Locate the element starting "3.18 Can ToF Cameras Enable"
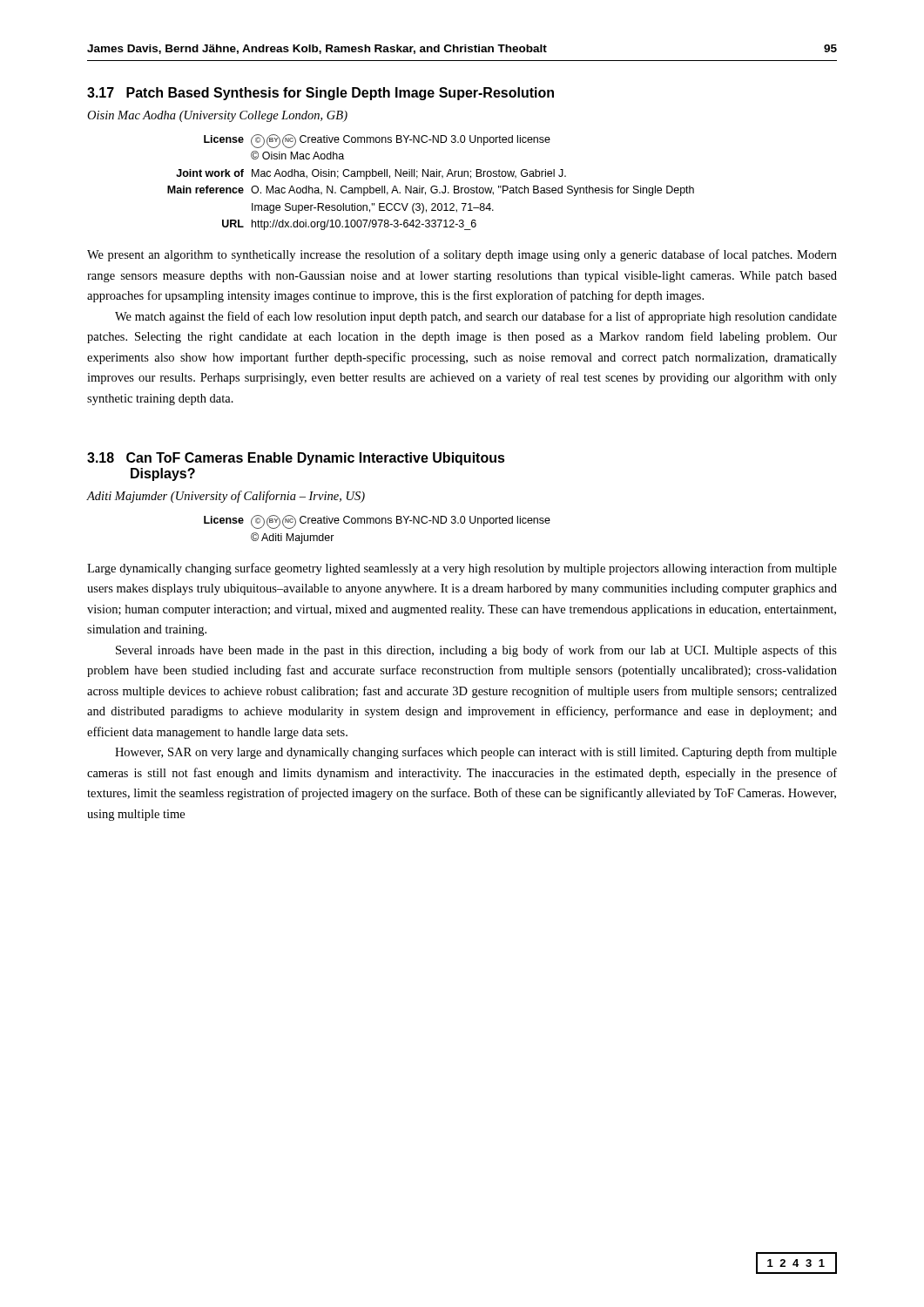Viewport: 924px width, 1307px height. point(296,466)
